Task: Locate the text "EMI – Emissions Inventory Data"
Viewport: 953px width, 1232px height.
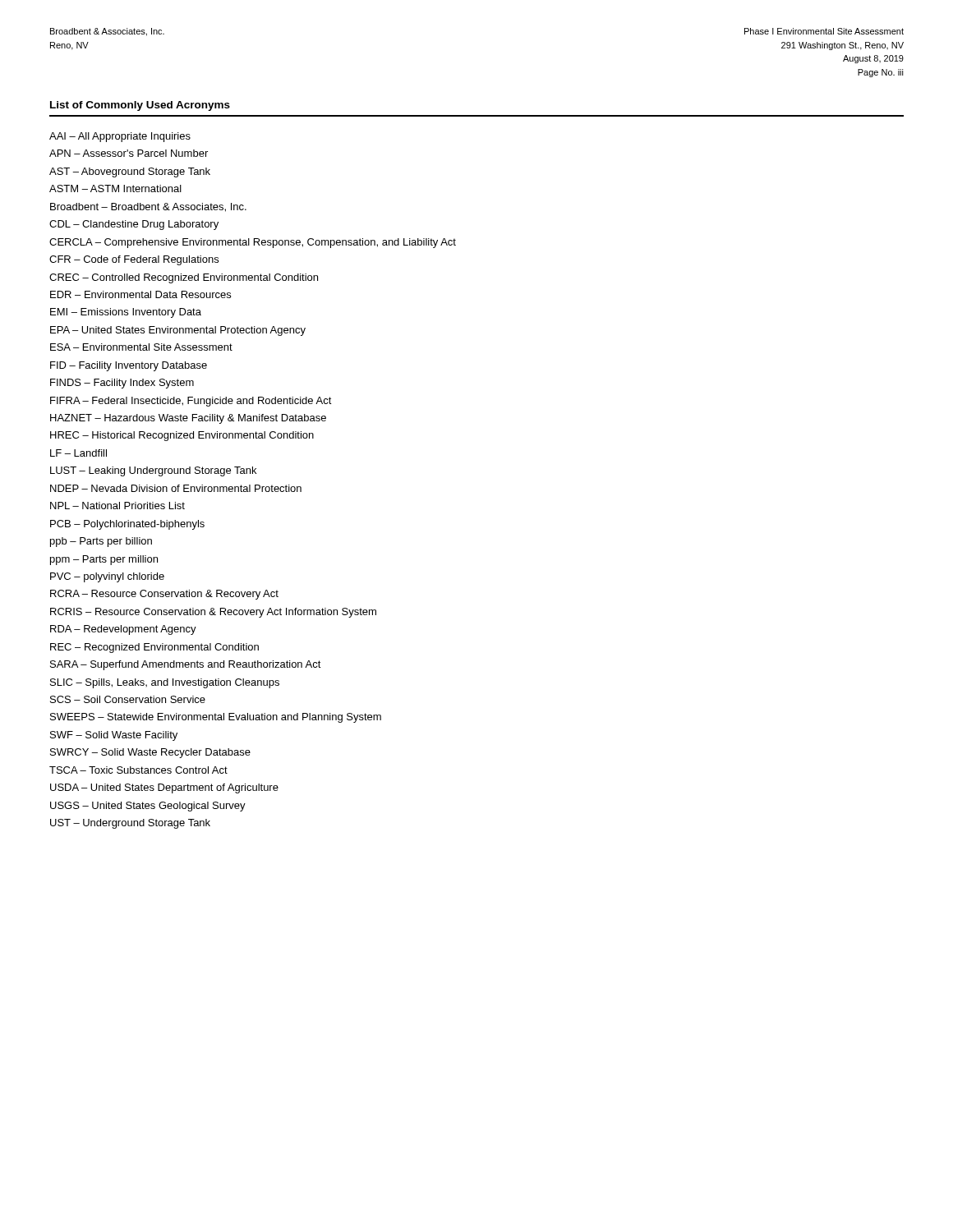Action: point(125,312)
